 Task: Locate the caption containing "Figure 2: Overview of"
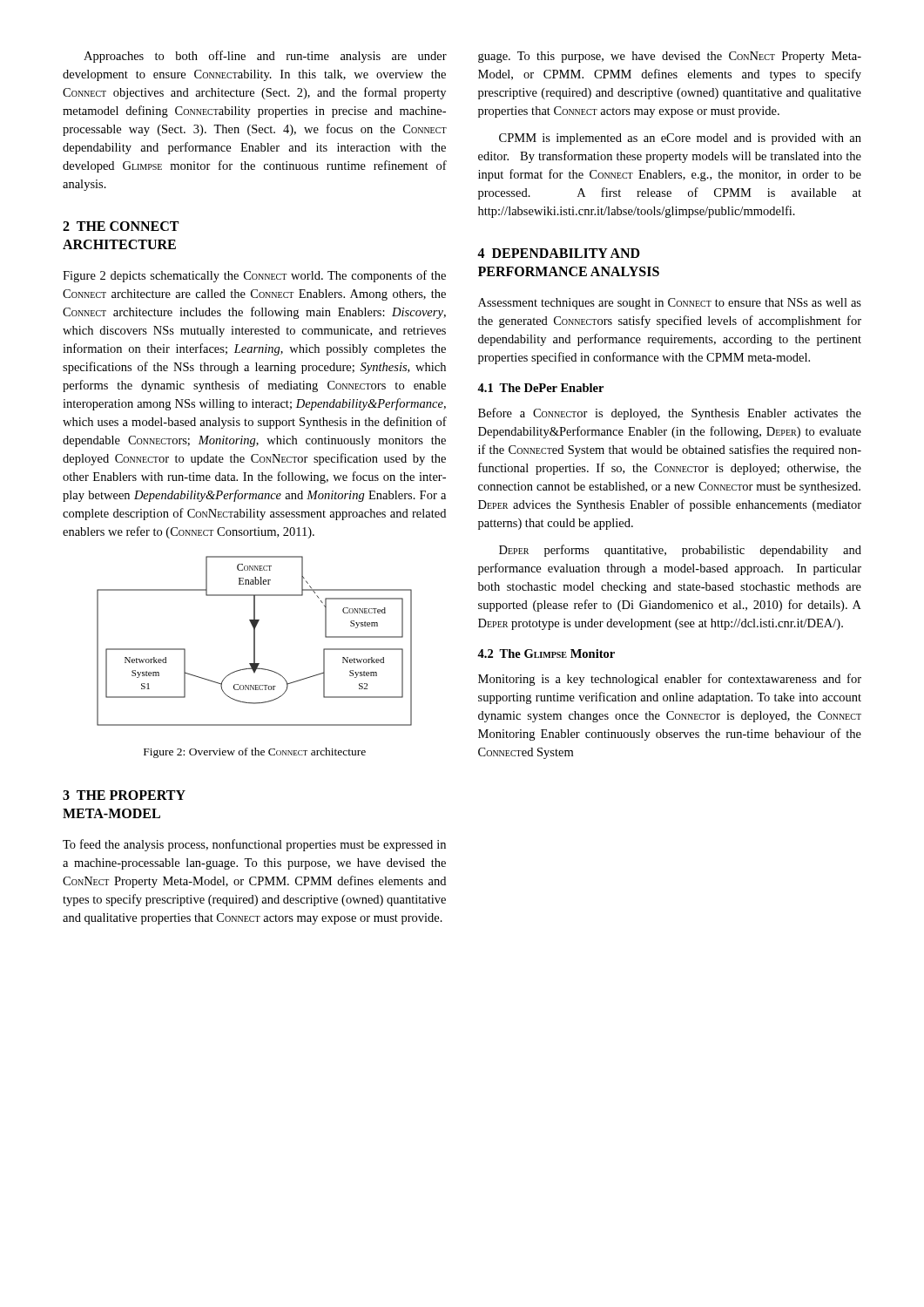(x=255, y=752)
